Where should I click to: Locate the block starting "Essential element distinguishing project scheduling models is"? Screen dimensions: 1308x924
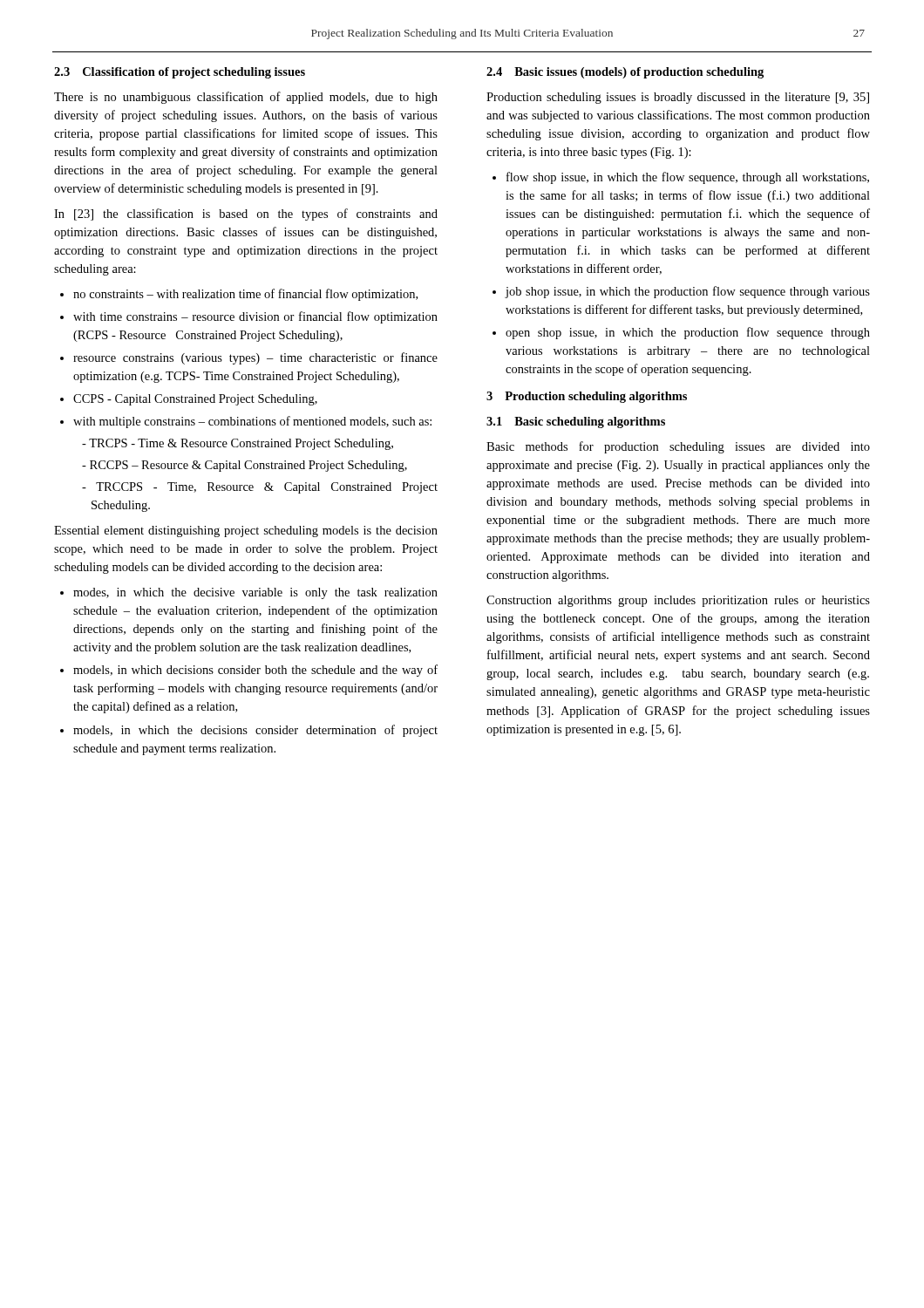point(246,549)
